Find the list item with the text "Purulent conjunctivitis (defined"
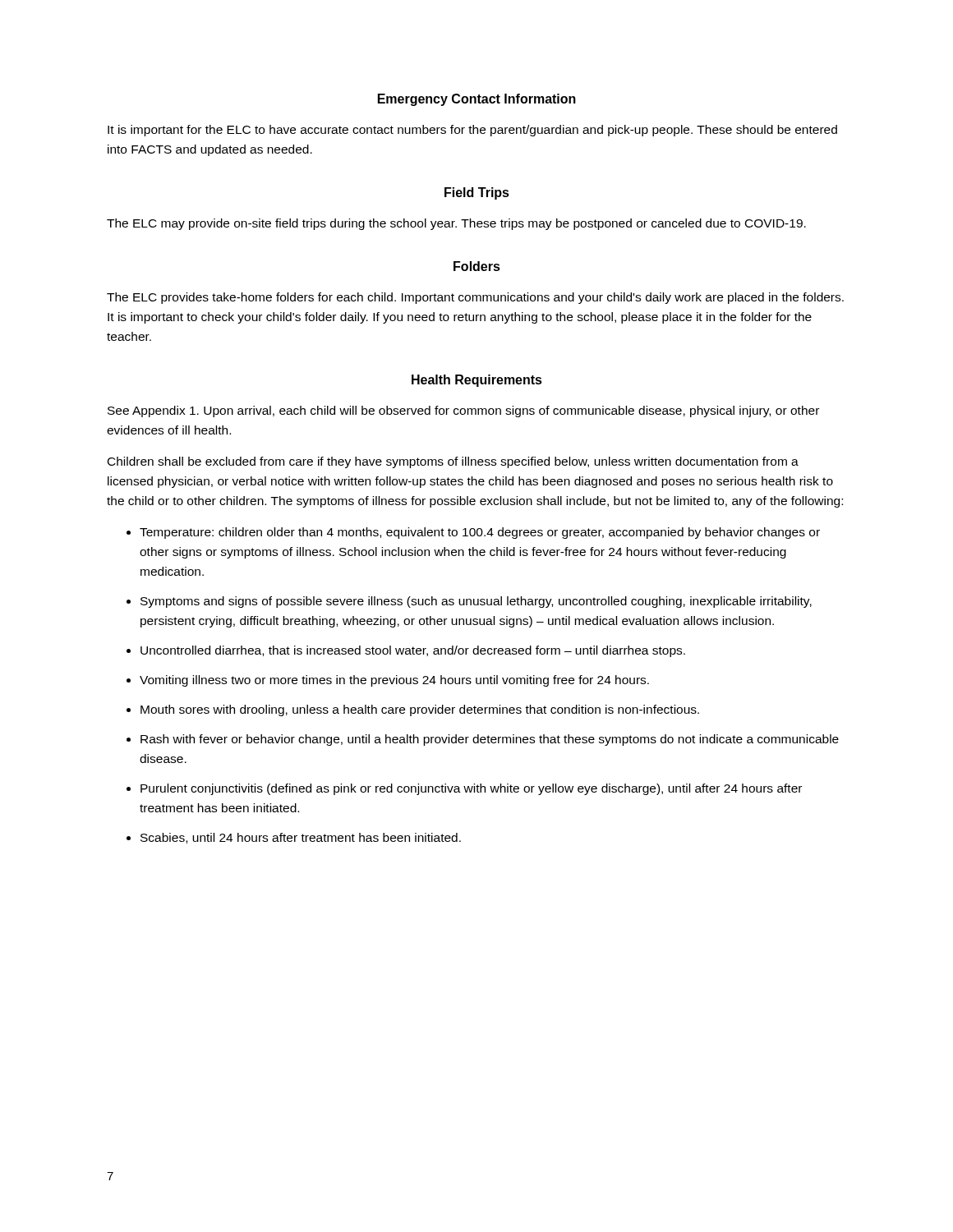The image size is (953, 1232). pyautogui.click(x=471, y=798)
